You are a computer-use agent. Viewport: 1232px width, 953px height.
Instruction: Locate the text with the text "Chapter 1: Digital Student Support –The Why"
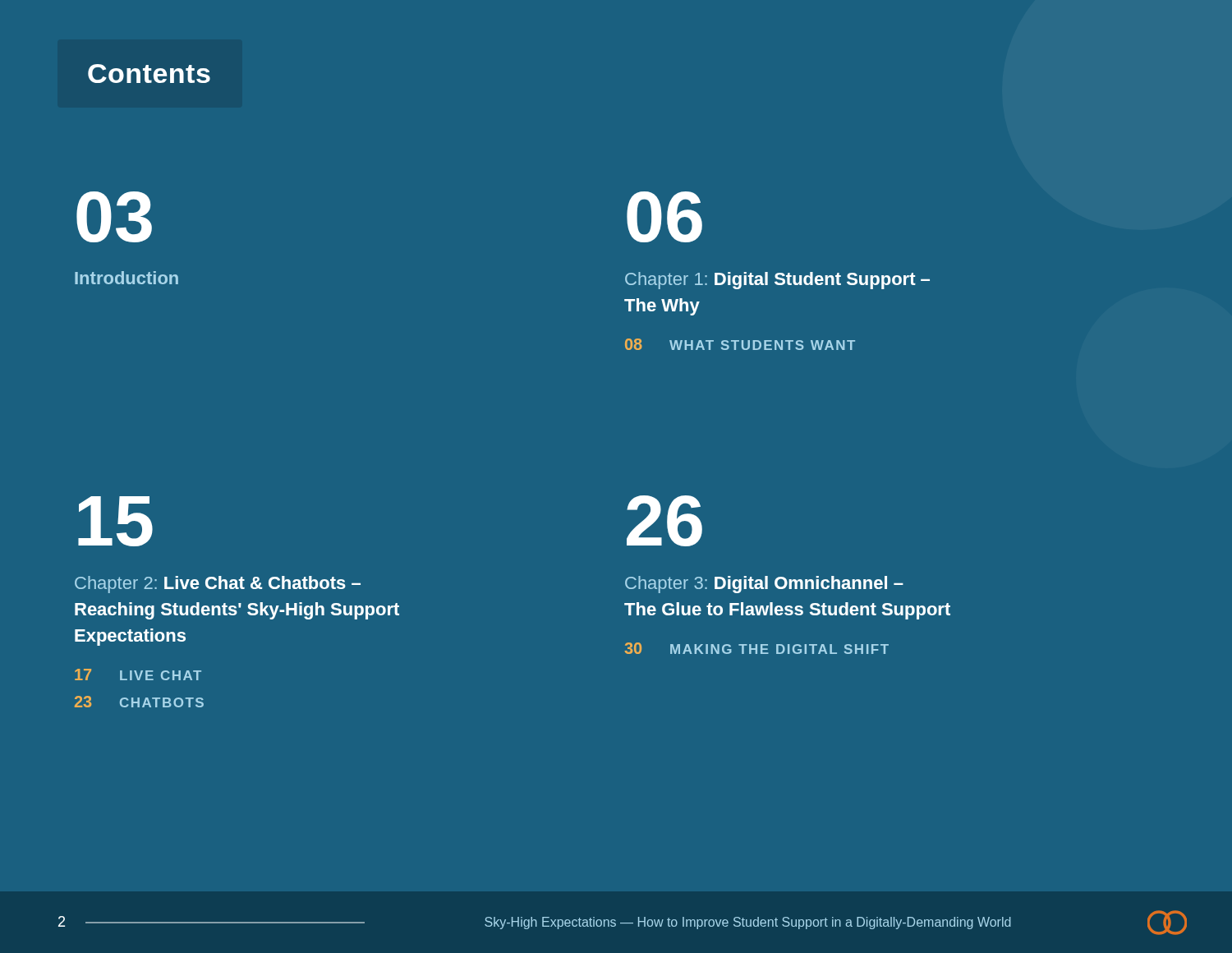pos(777,292)
